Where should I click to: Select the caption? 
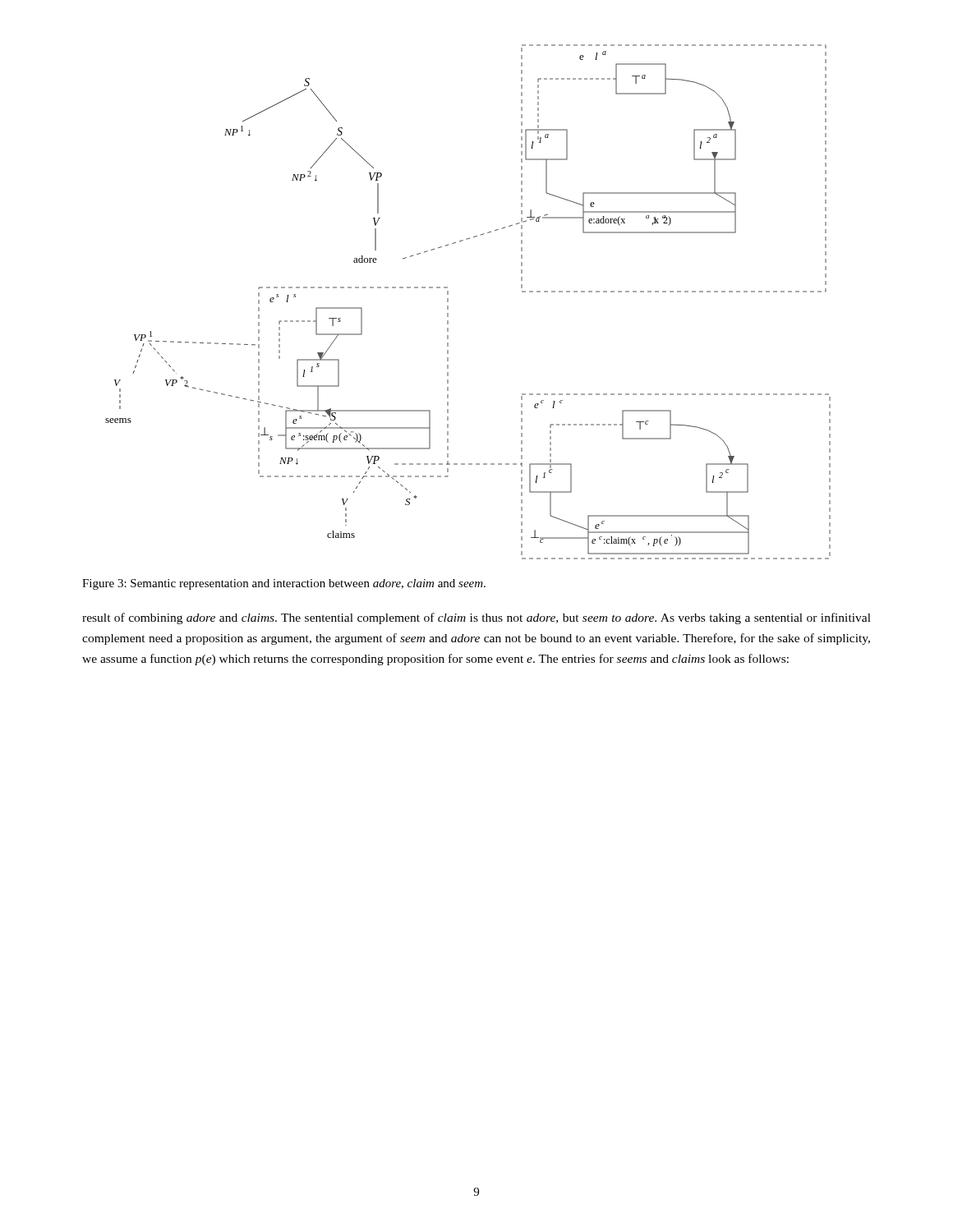click(284, 583)
